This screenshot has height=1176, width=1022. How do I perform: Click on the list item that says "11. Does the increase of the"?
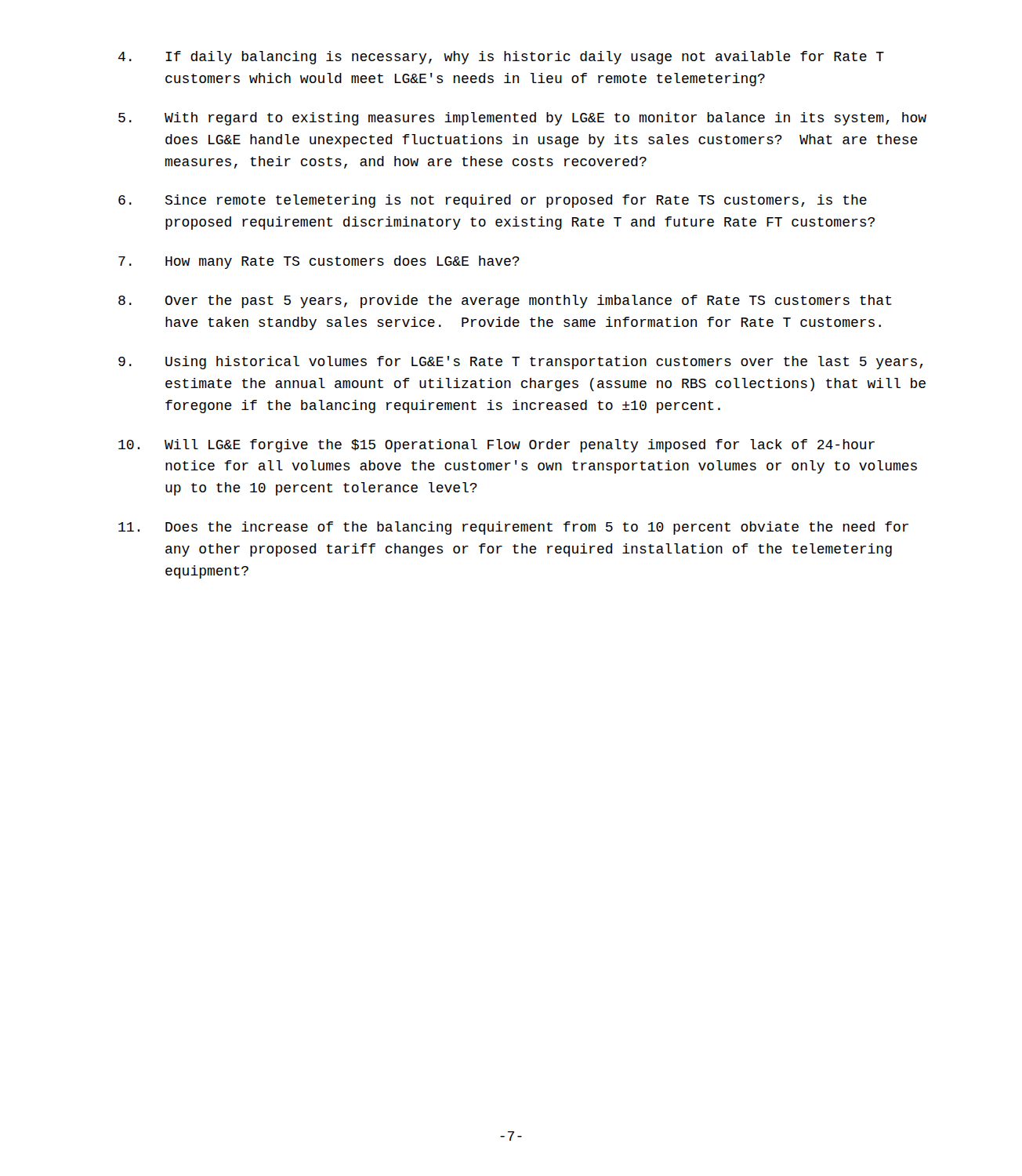click(x=523, y=550)
